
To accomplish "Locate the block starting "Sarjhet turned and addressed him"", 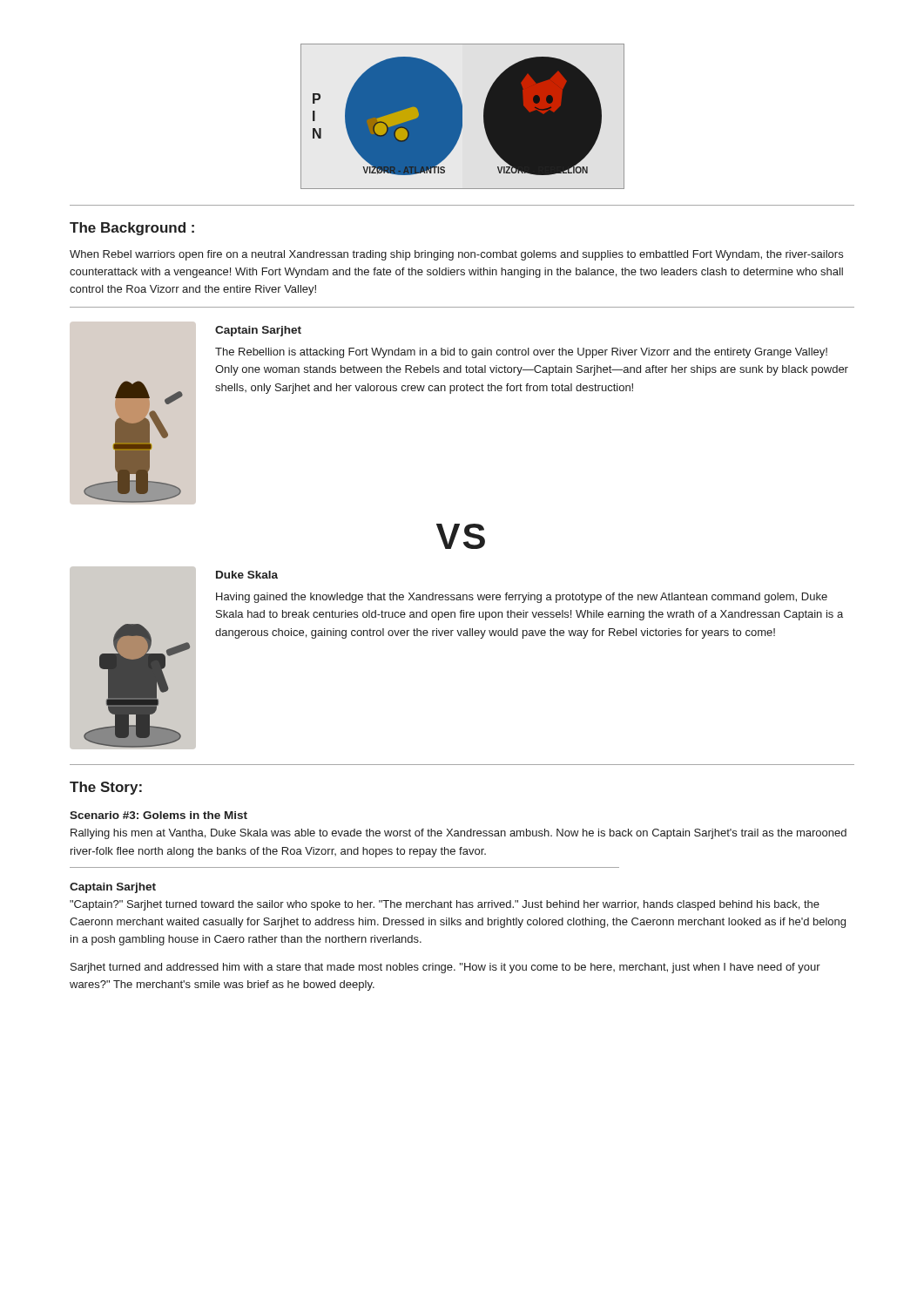I will click(x=445, y=976).
